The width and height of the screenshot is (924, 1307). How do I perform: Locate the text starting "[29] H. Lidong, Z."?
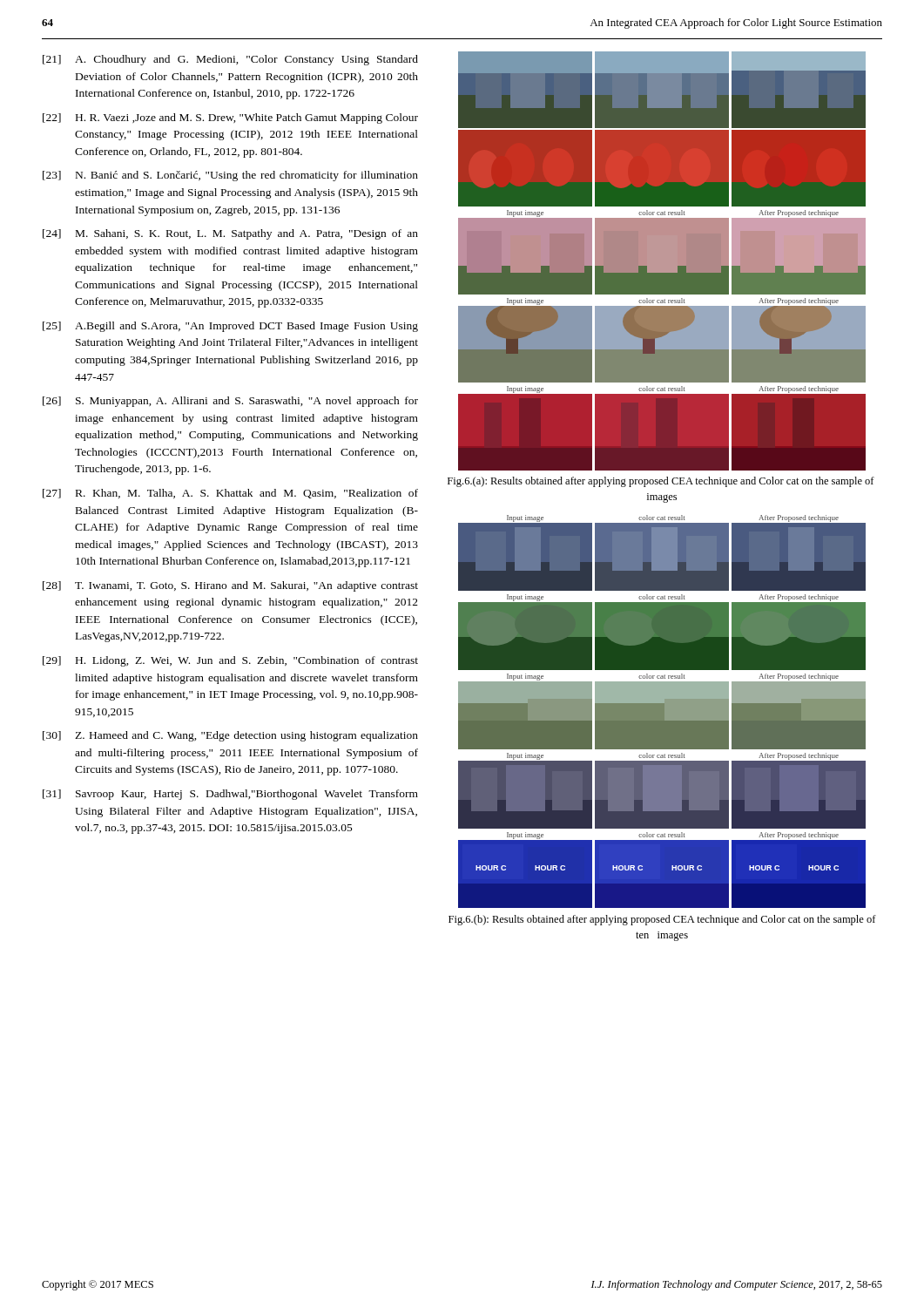click(230, 686)
